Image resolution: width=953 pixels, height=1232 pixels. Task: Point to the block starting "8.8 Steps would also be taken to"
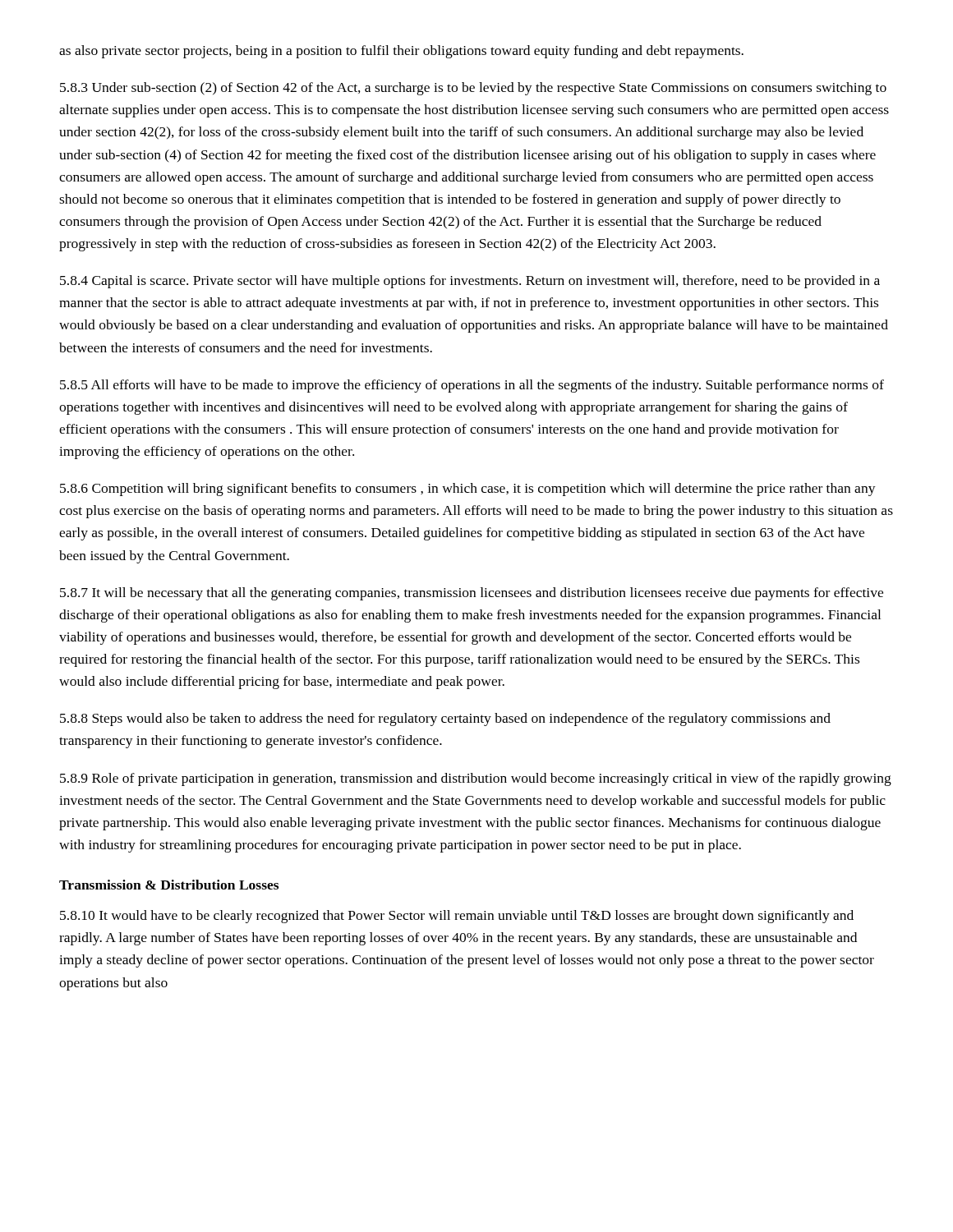445,729
